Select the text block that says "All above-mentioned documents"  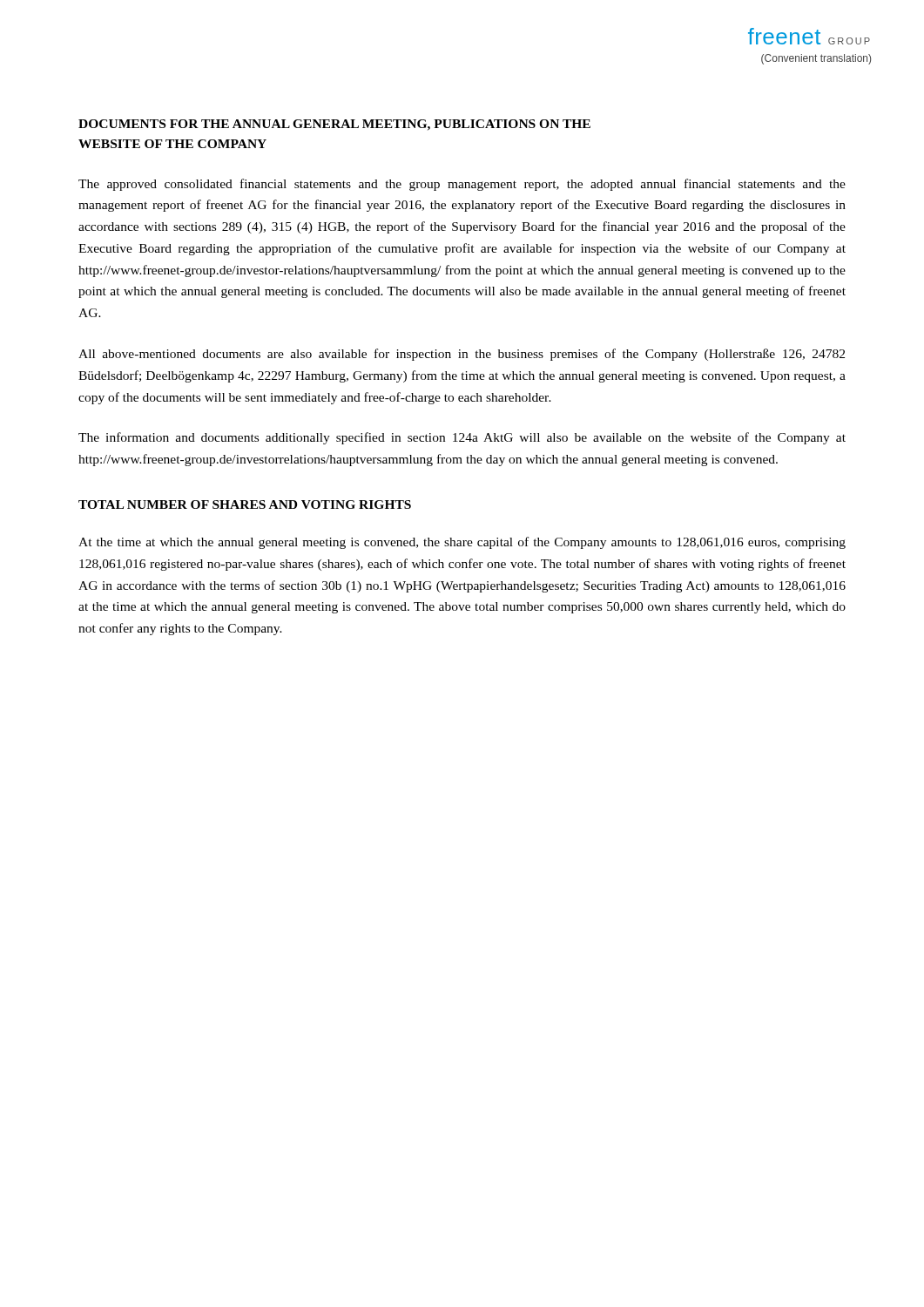(462, 375)
